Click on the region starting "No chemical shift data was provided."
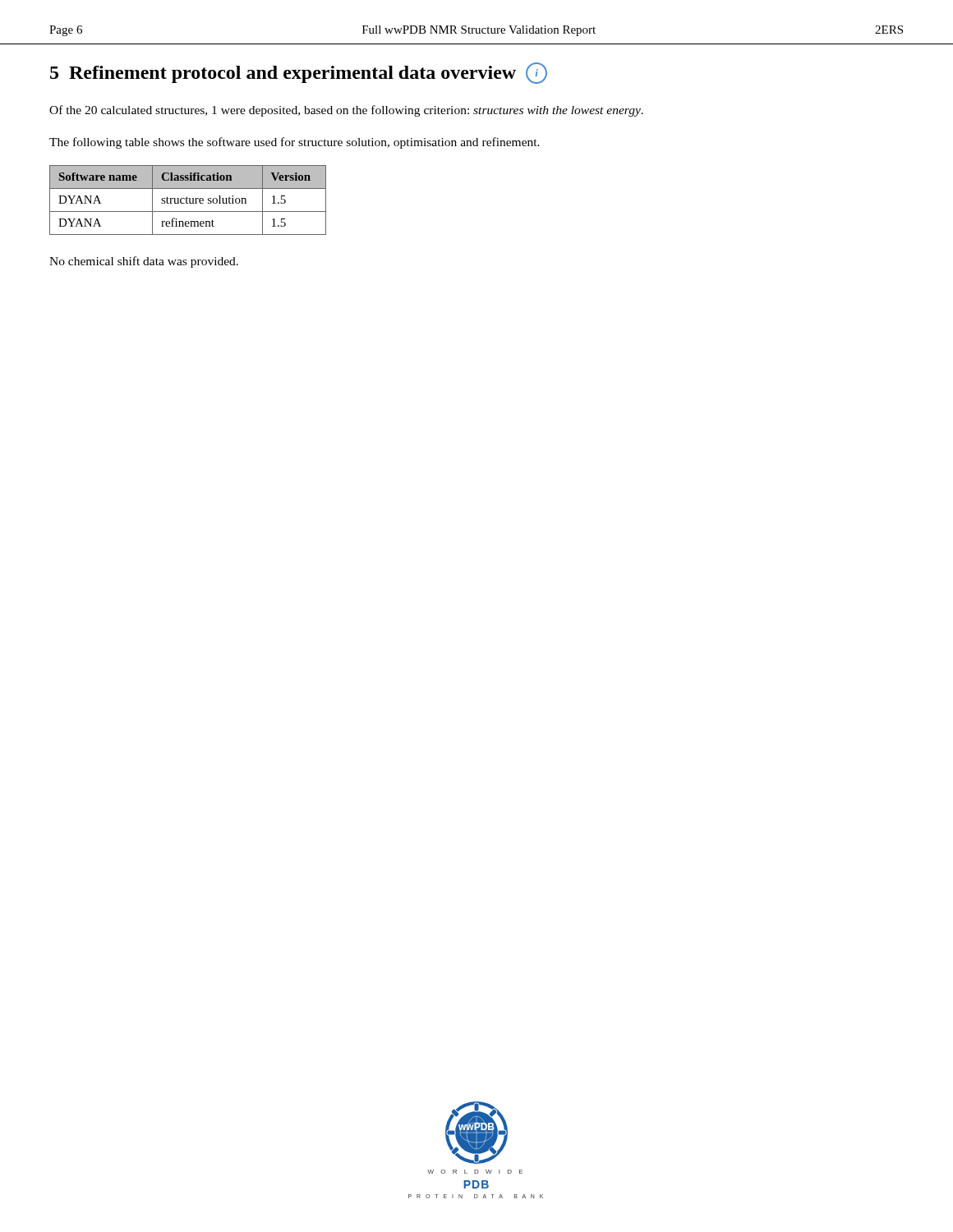 point(144,260)
